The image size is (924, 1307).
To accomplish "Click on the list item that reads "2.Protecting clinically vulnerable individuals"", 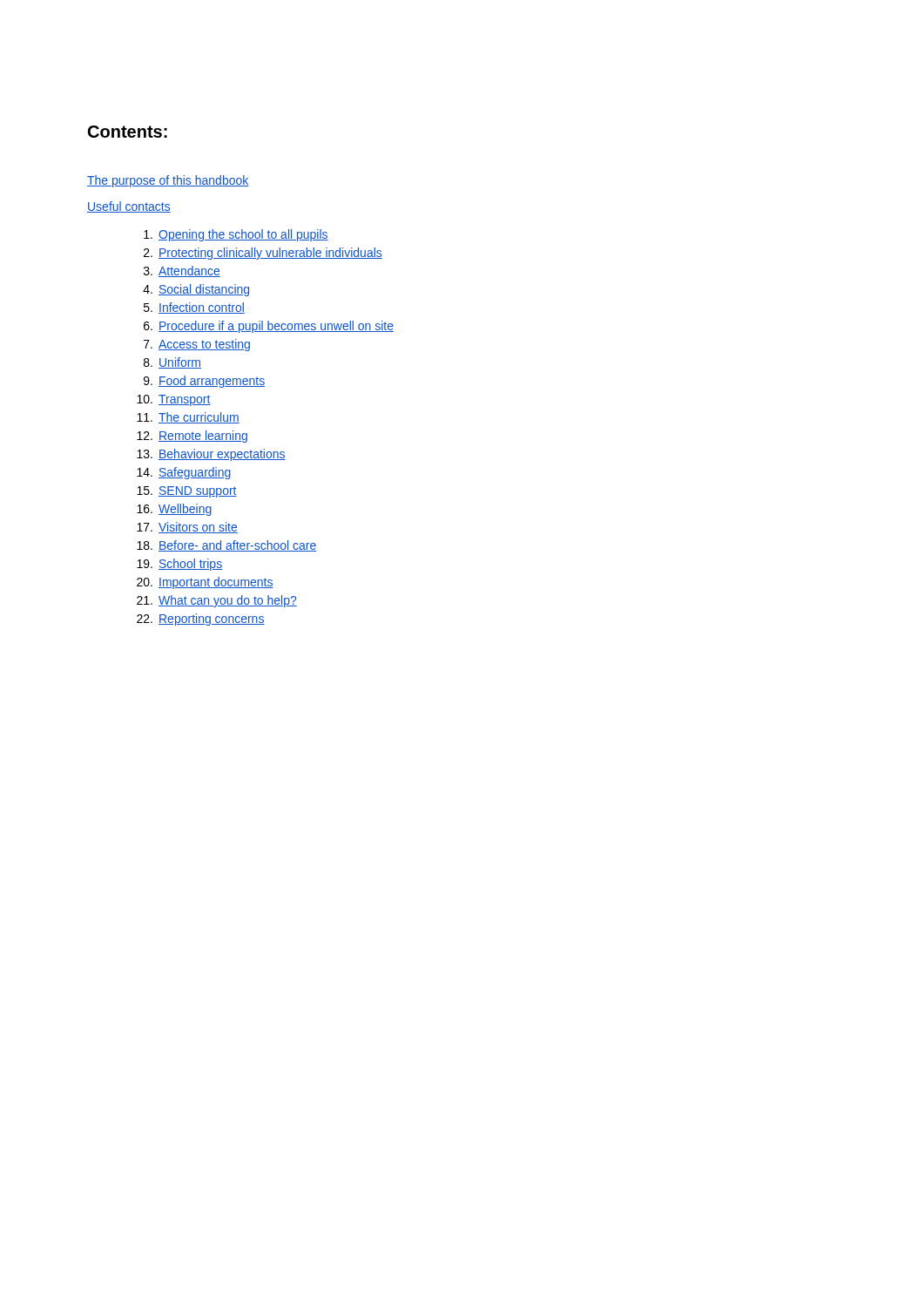I will [x=263, y=254].
